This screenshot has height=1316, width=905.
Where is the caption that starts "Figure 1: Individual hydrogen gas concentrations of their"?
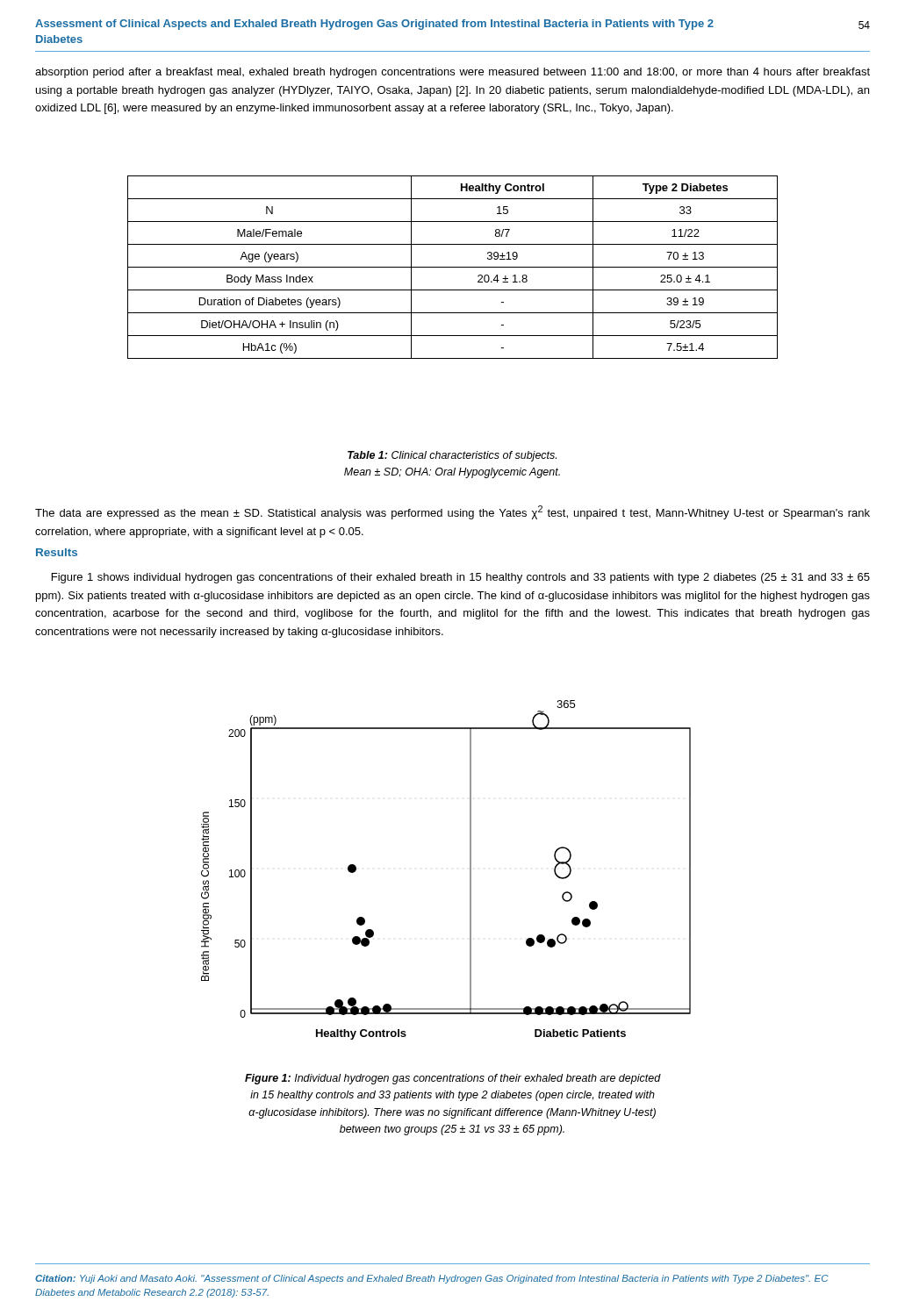[x=452, y=1104]
